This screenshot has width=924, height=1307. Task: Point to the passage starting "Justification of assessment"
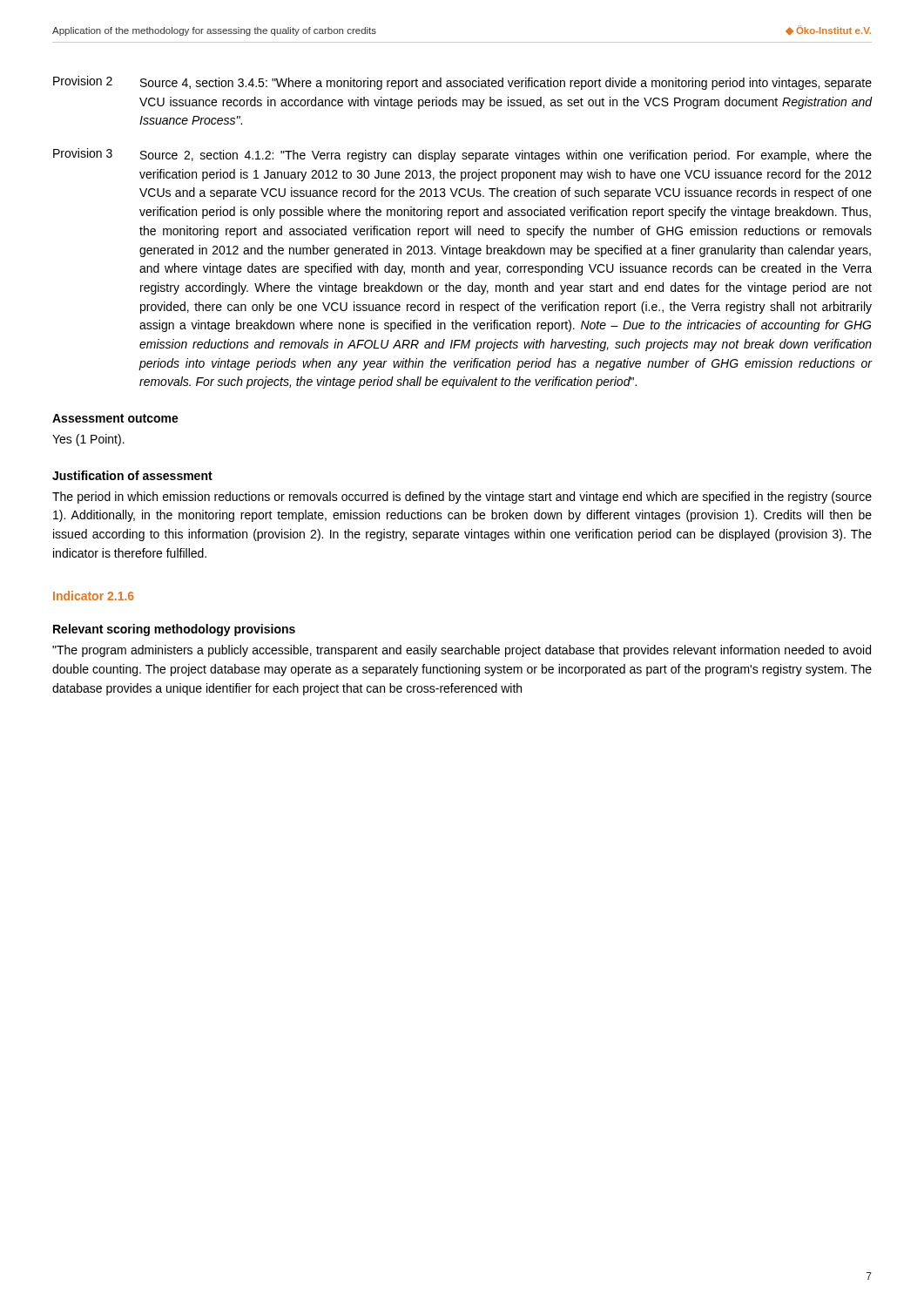132,475
